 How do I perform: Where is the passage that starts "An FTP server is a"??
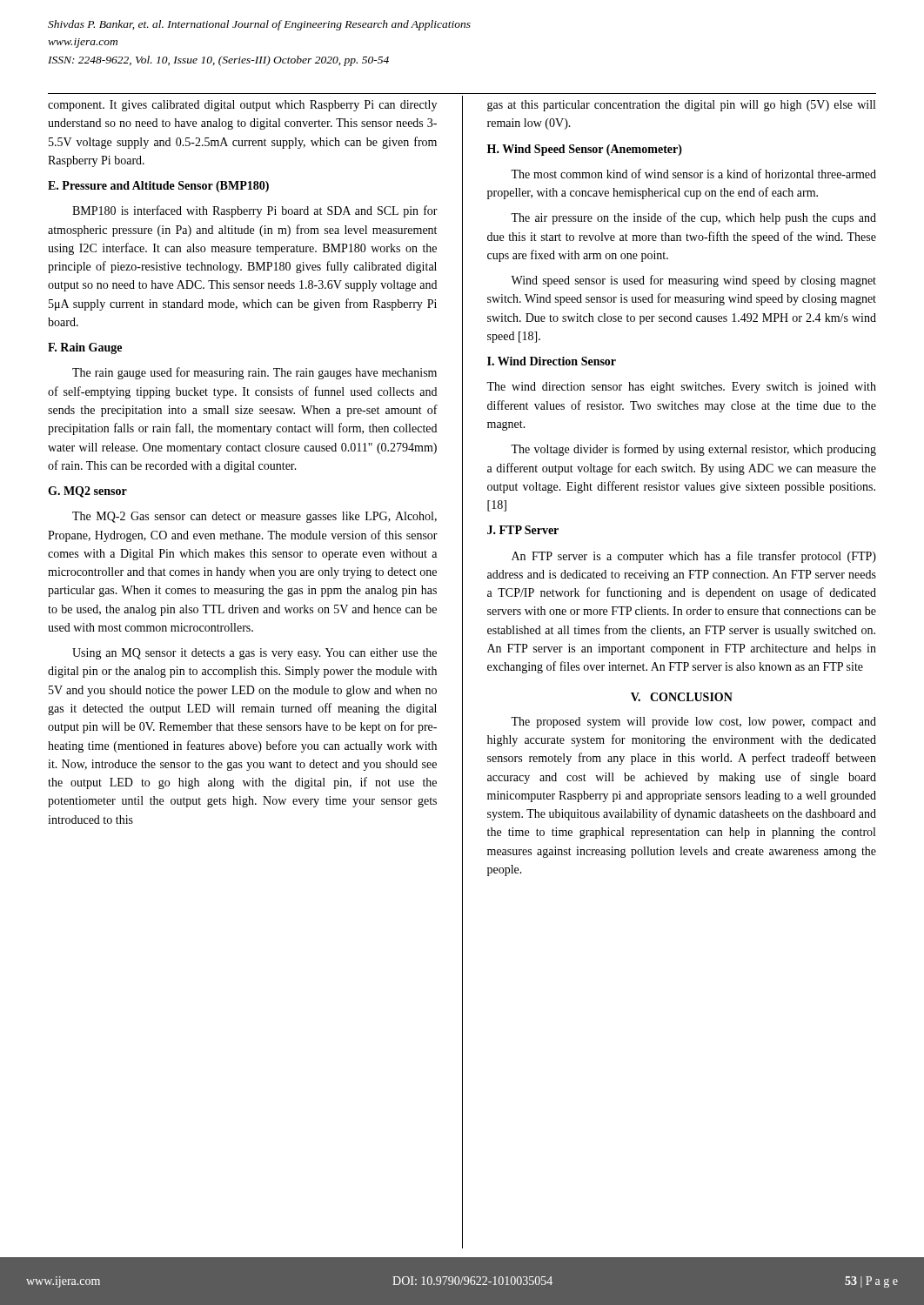pyautogui.click(x=681, y=612)
